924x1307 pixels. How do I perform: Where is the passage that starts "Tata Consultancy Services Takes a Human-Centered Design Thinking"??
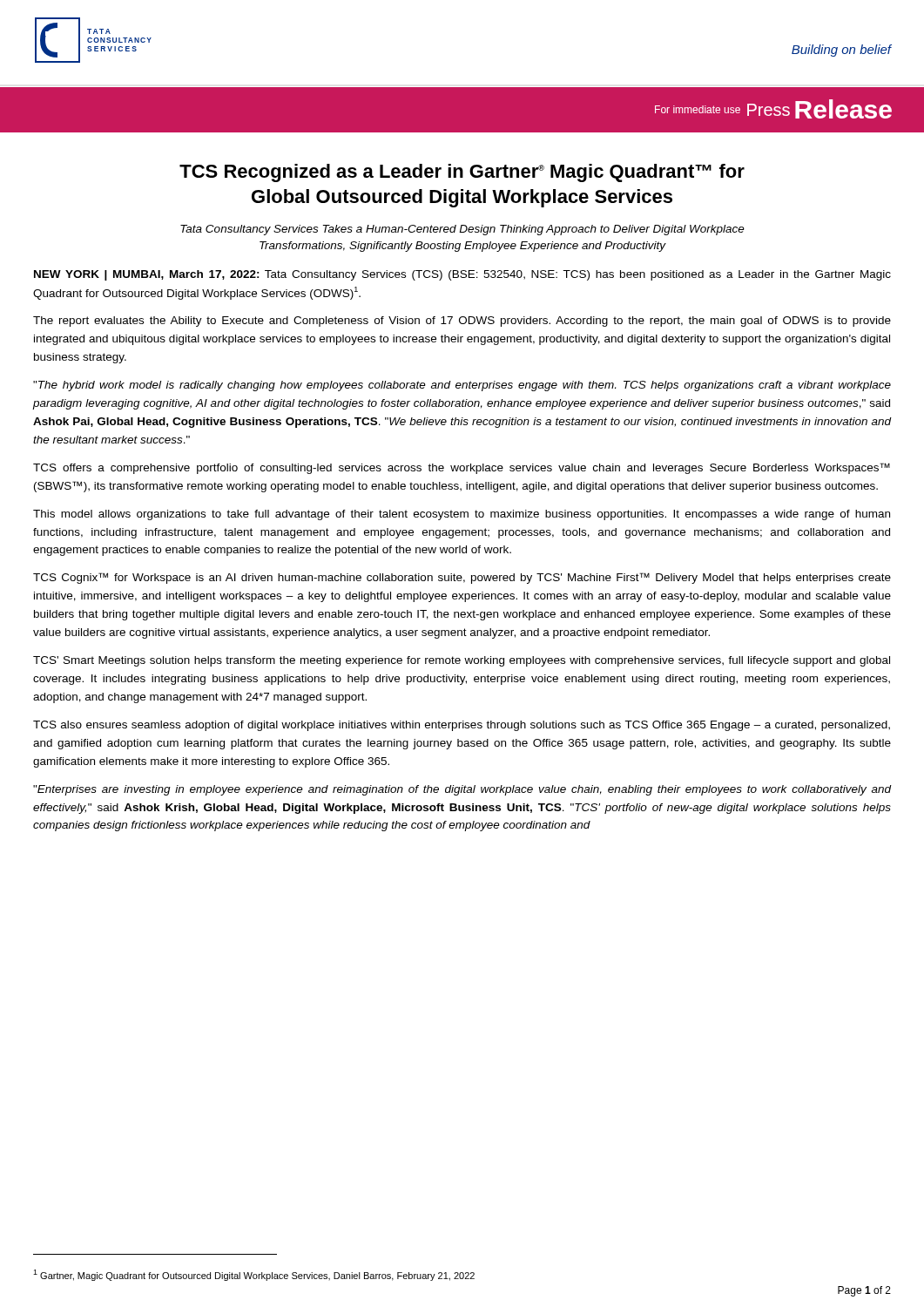pyautogui.click(x=462, y=237)
